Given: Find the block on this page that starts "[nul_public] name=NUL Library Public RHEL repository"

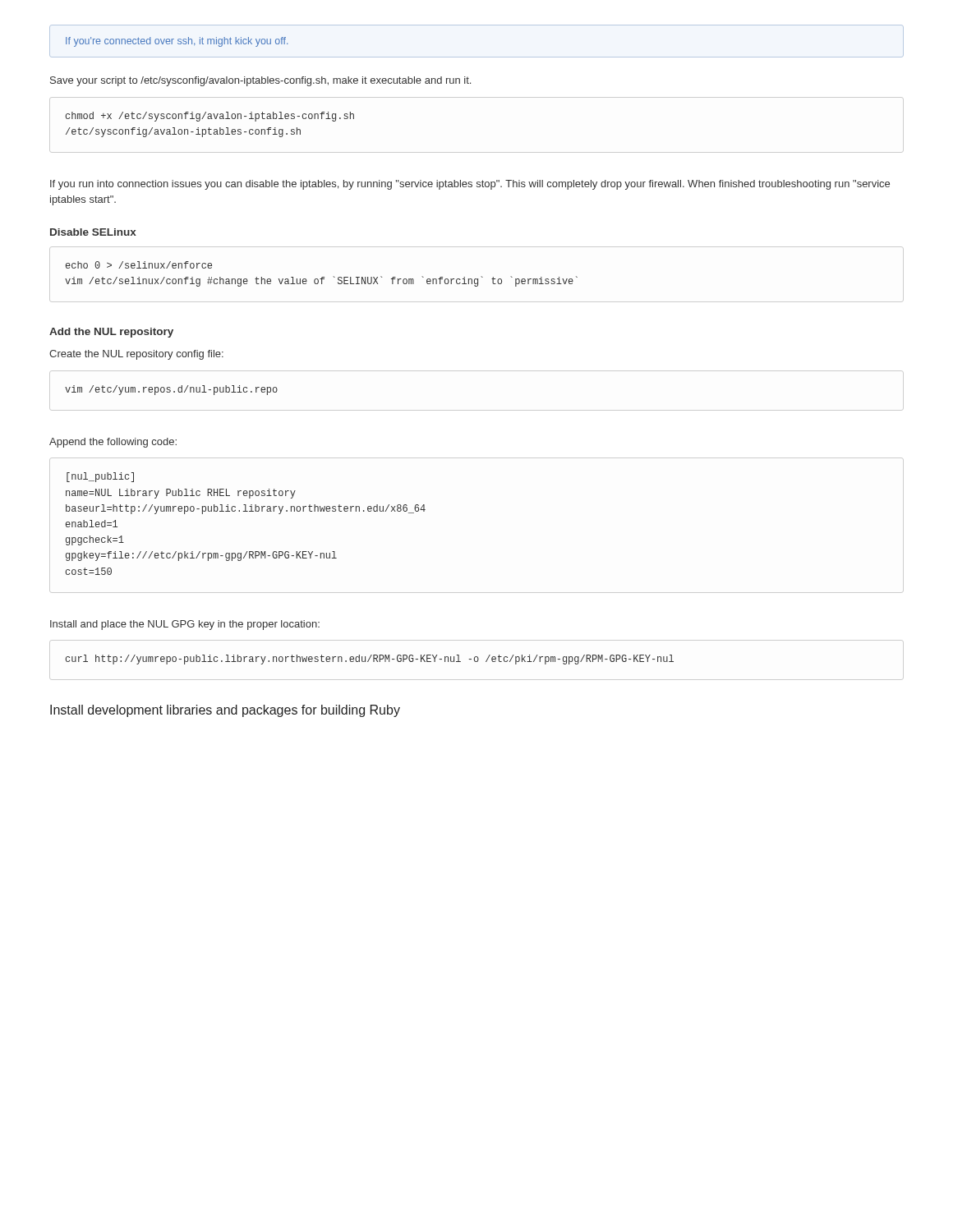Looking at the screenshot, I should click(x=100, y=477).
